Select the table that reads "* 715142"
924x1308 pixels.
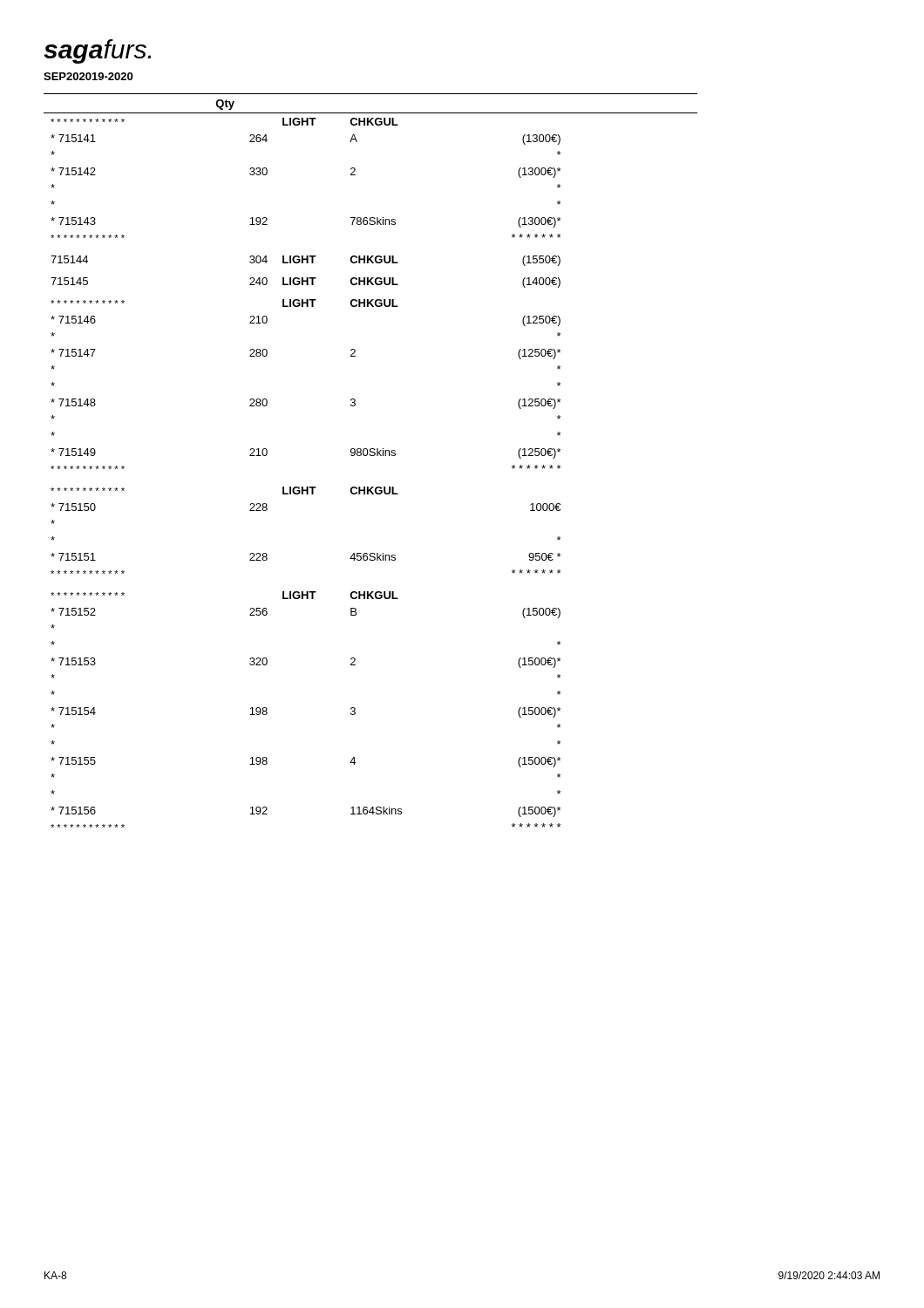click(x=384, y=464)
